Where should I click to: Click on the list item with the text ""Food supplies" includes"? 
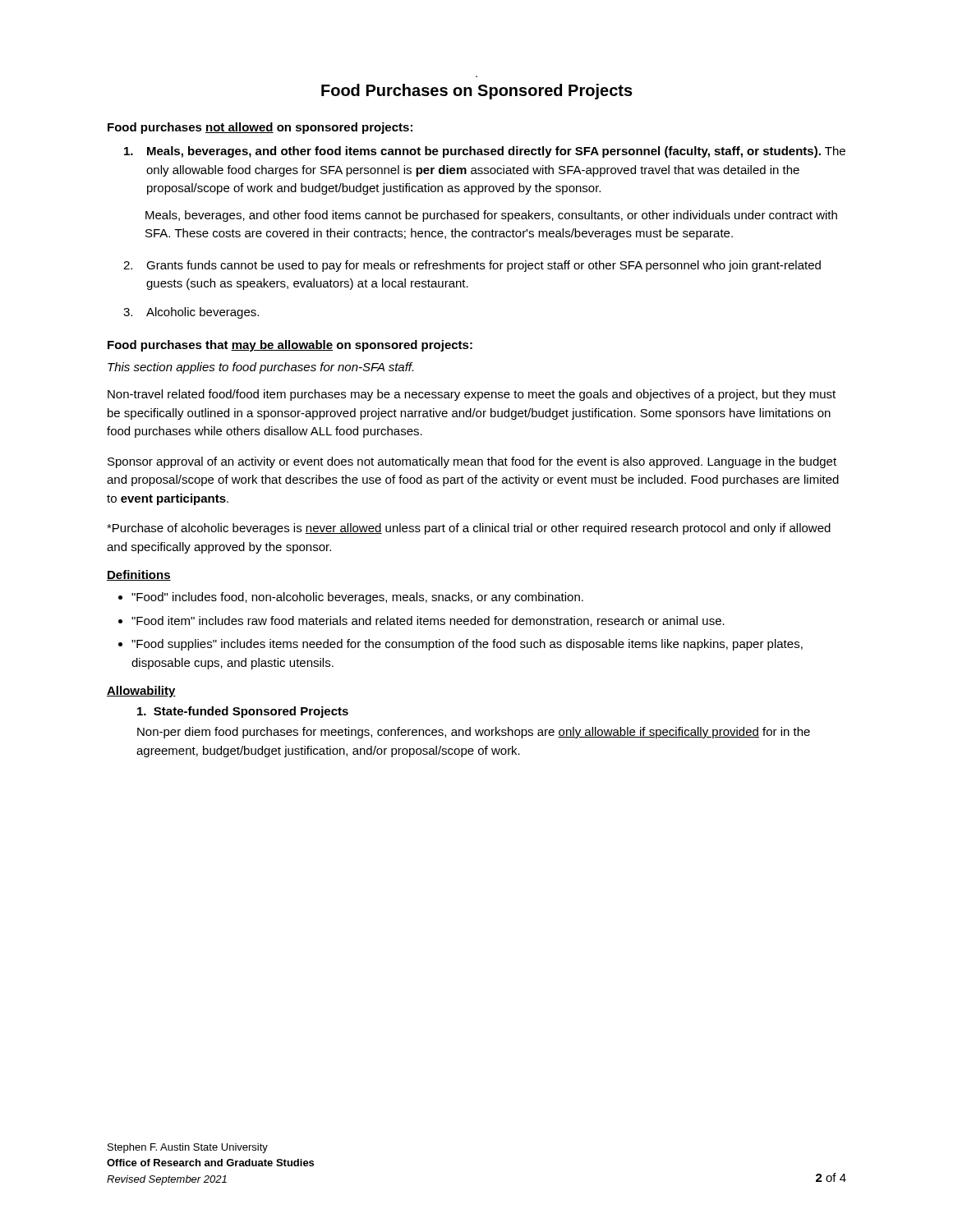[467, 653]
